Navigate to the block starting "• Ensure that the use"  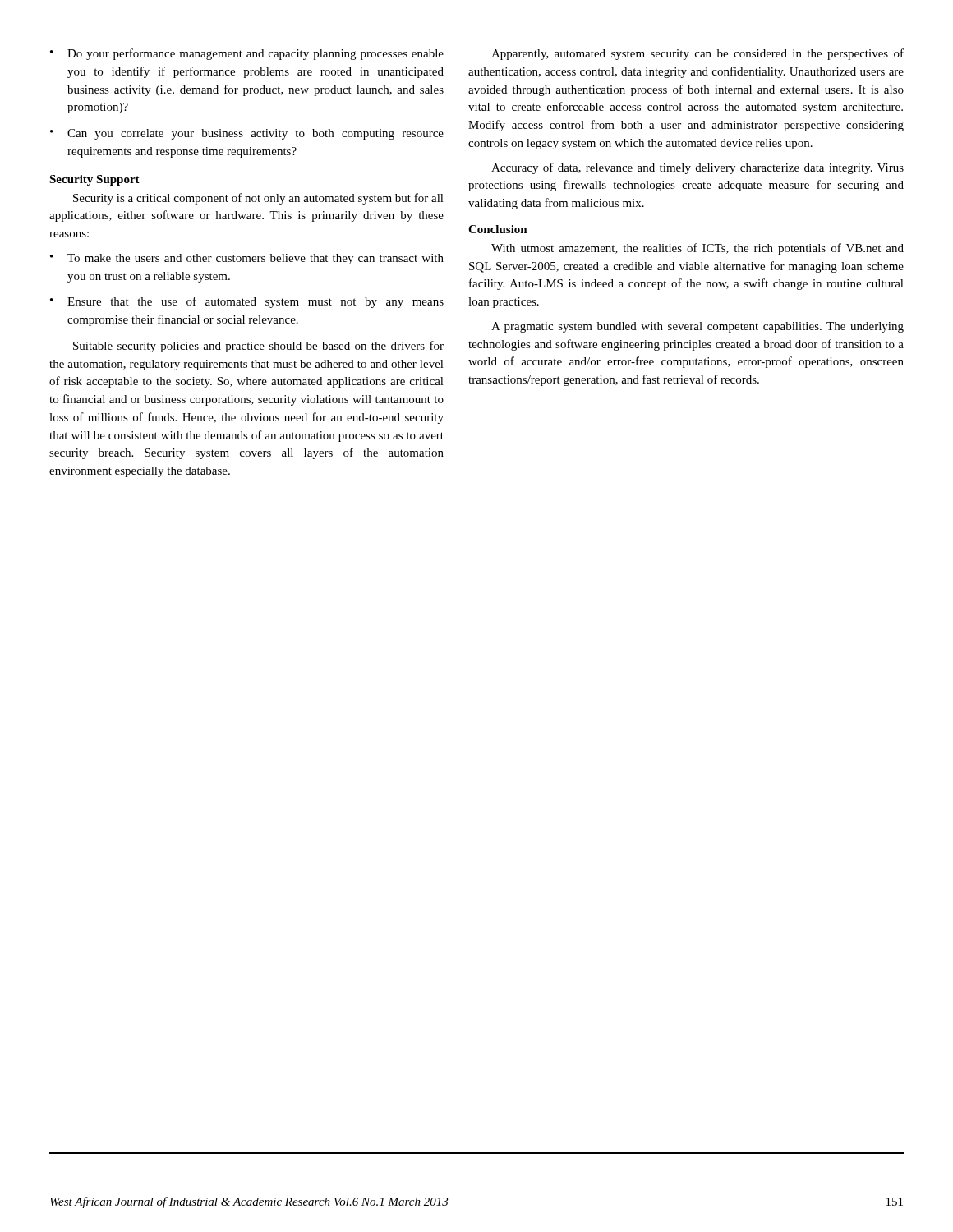click(246, 311)
